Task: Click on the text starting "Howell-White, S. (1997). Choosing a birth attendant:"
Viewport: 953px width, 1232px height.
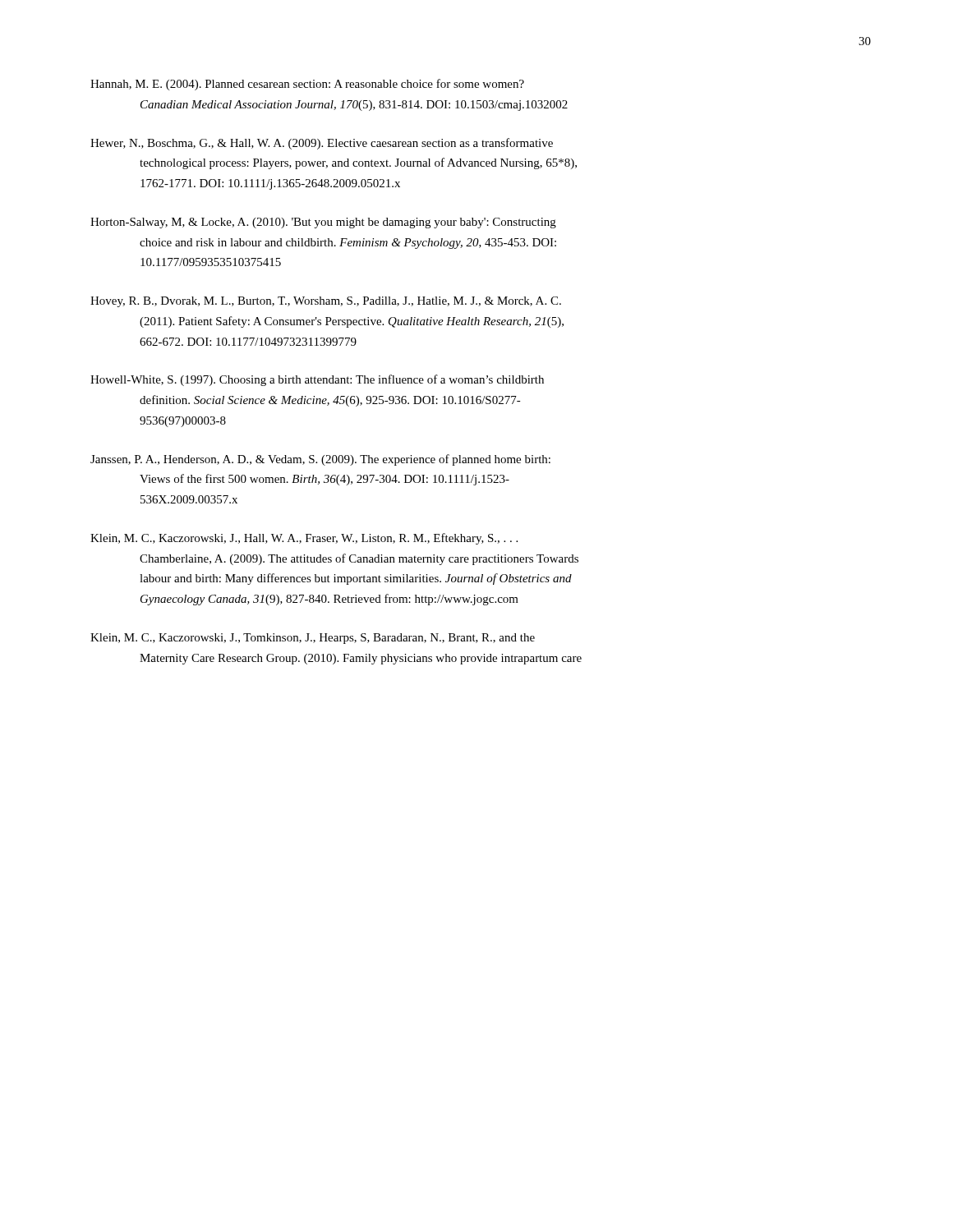Action: (x=481, y=400)
